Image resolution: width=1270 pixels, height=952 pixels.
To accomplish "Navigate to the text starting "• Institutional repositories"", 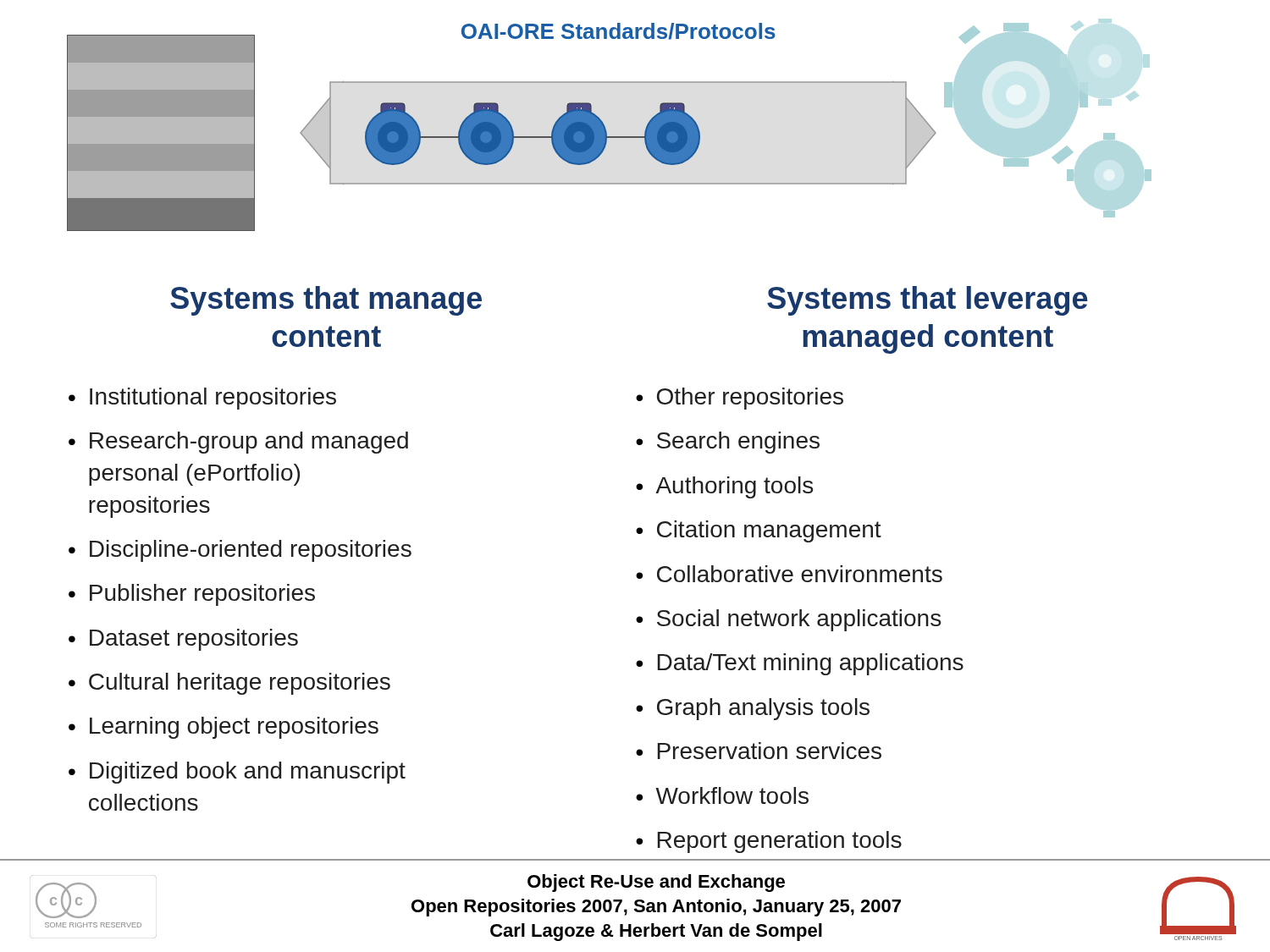I will [202, 397].
